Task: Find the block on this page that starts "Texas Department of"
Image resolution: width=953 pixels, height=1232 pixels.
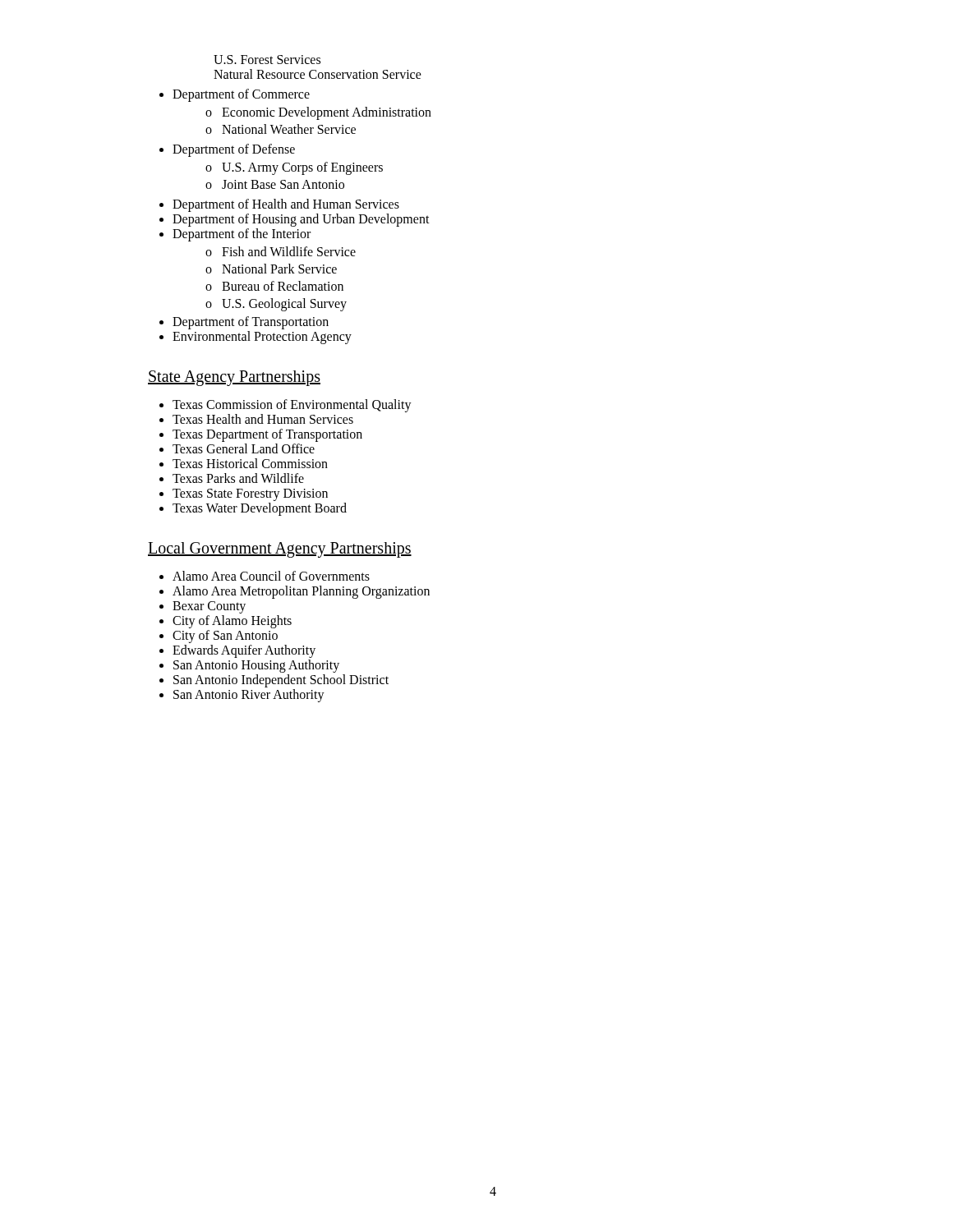Action: tap(267, 435)
